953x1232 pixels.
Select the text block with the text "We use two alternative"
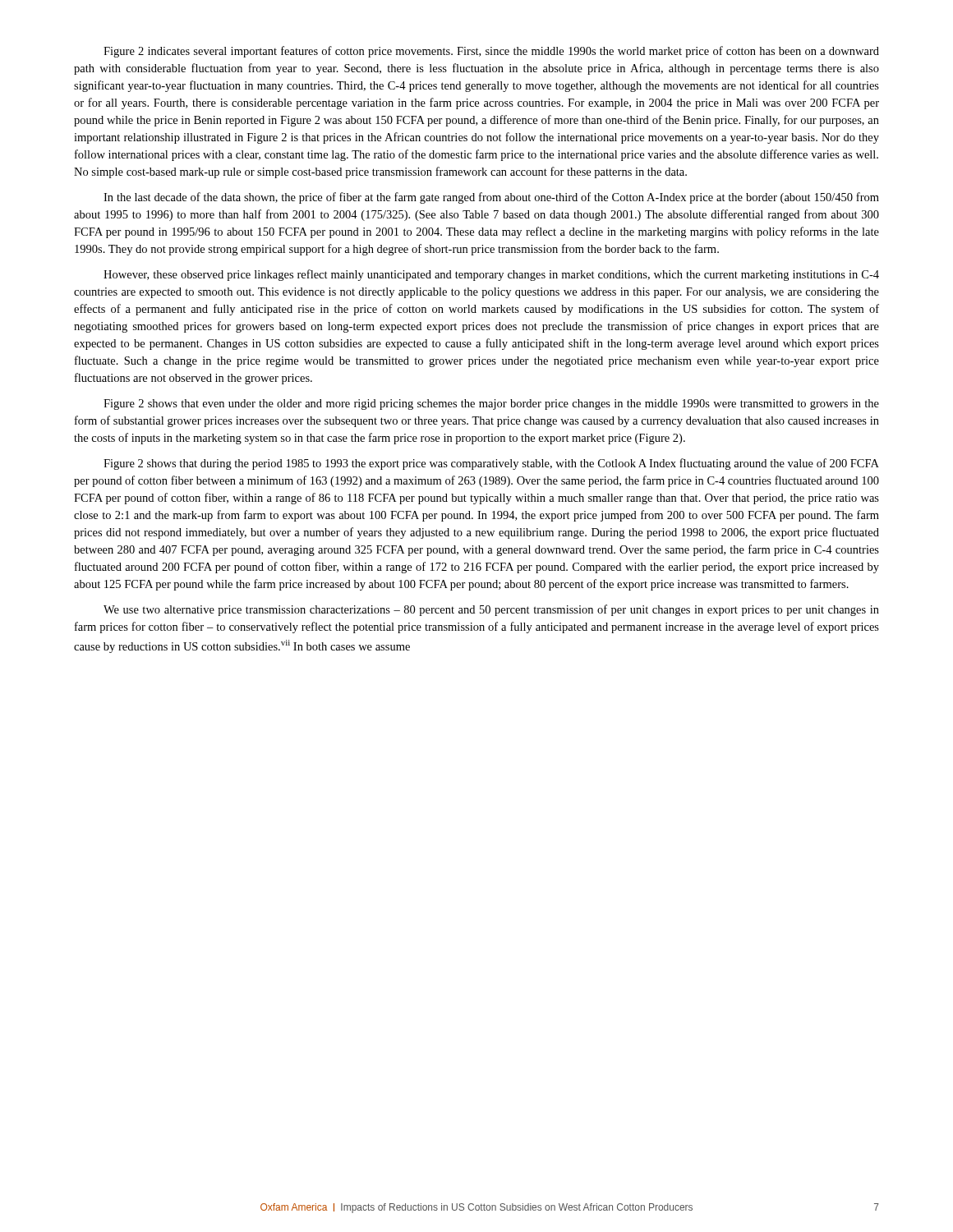coord(476,628)
